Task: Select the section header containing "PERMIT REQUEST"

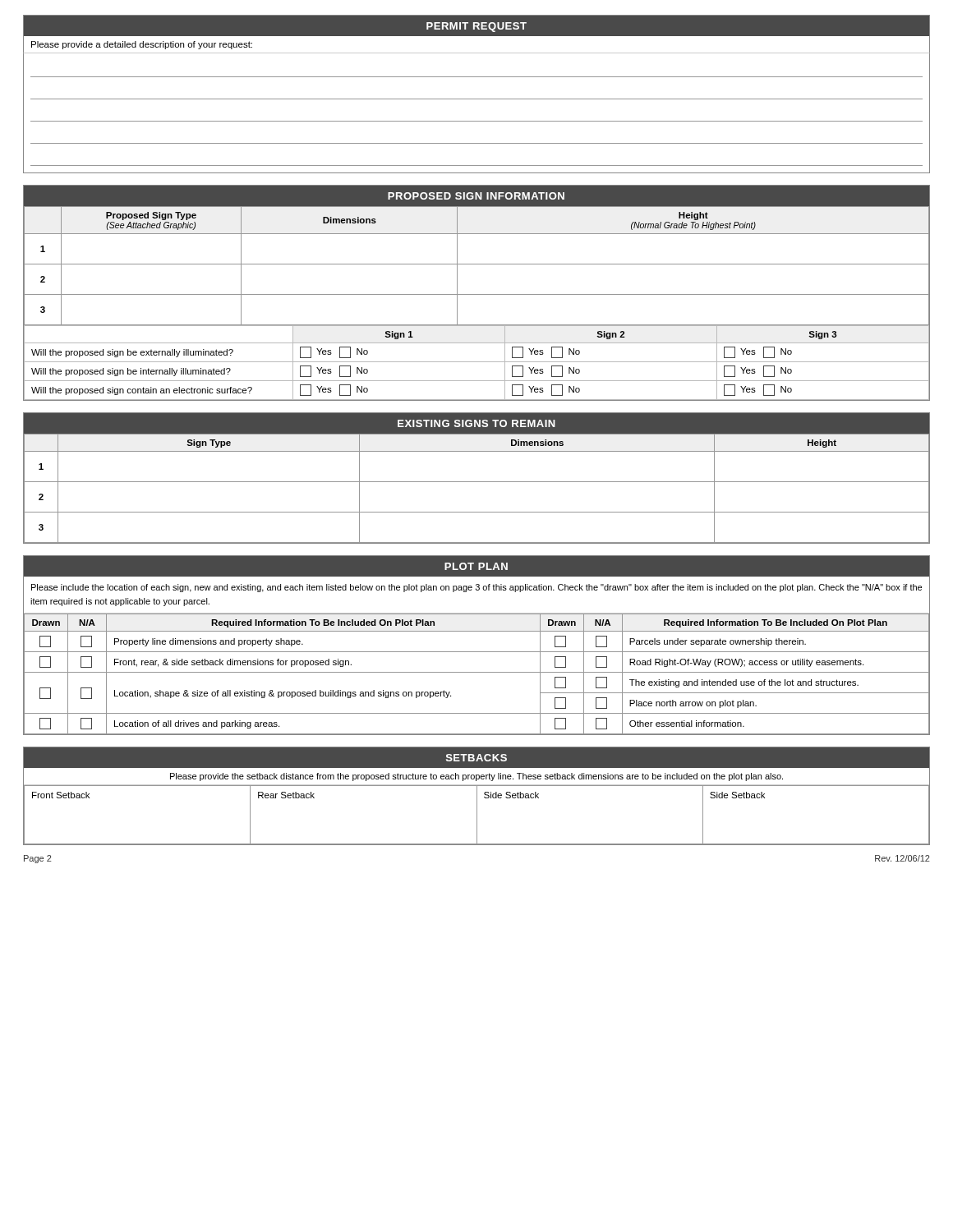Action: pyautogui.click(x=476, y=26)
